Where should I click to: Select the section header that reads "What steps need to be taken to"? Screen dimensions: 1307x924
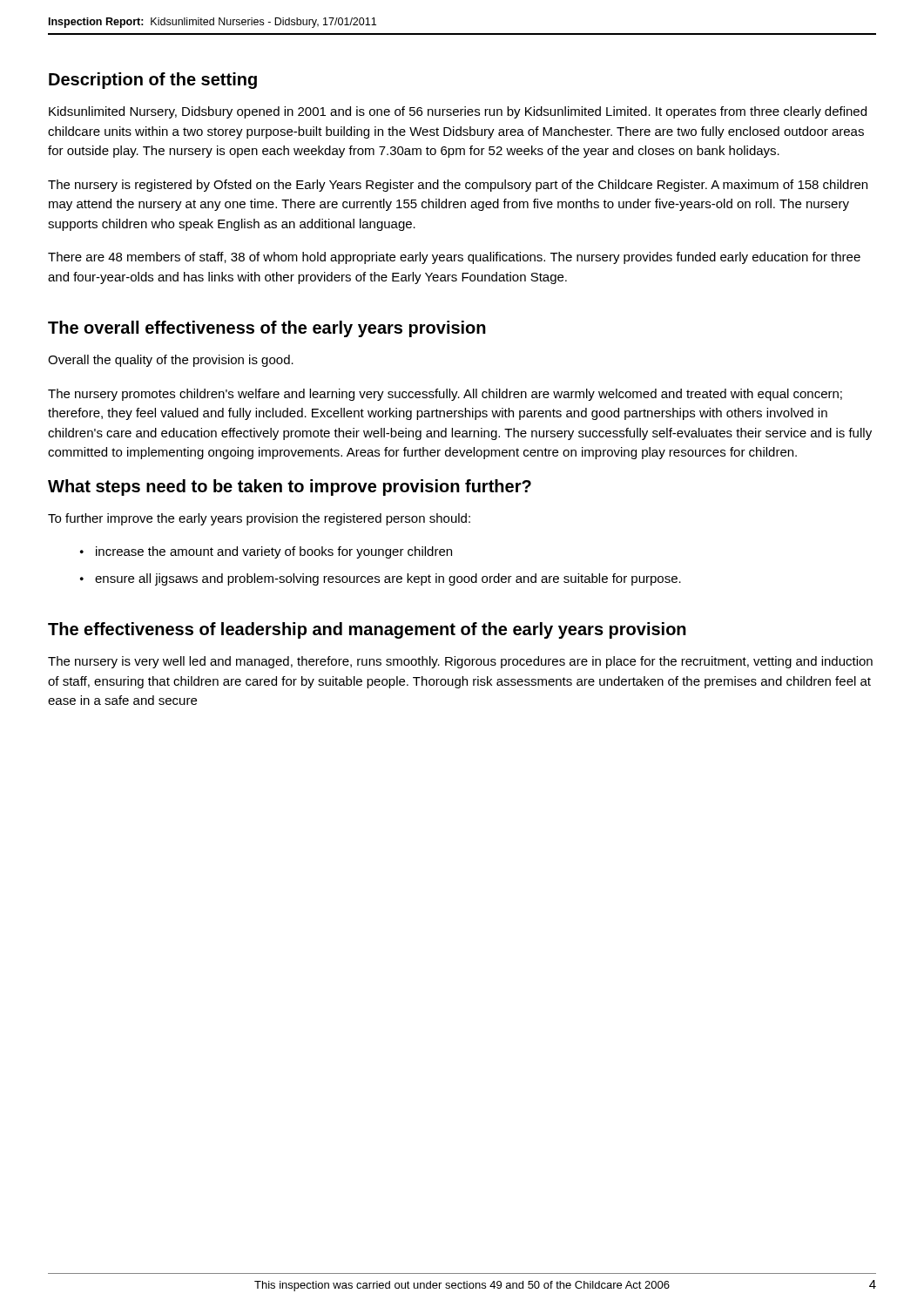pos(290,486)
